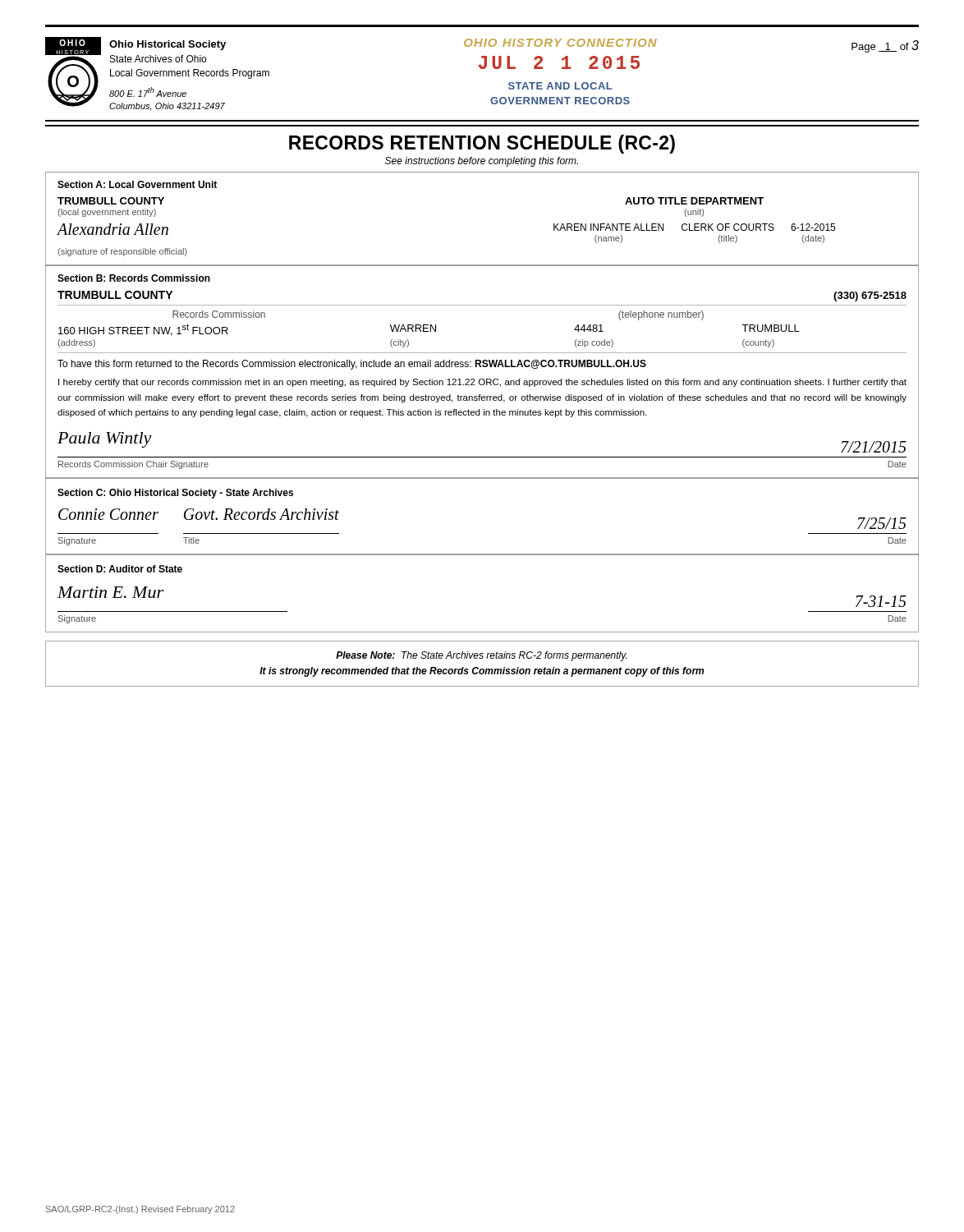Click on the text block containing "I hereby certify that"
This screenshot has width=964, height=1232.
point(482,397)
